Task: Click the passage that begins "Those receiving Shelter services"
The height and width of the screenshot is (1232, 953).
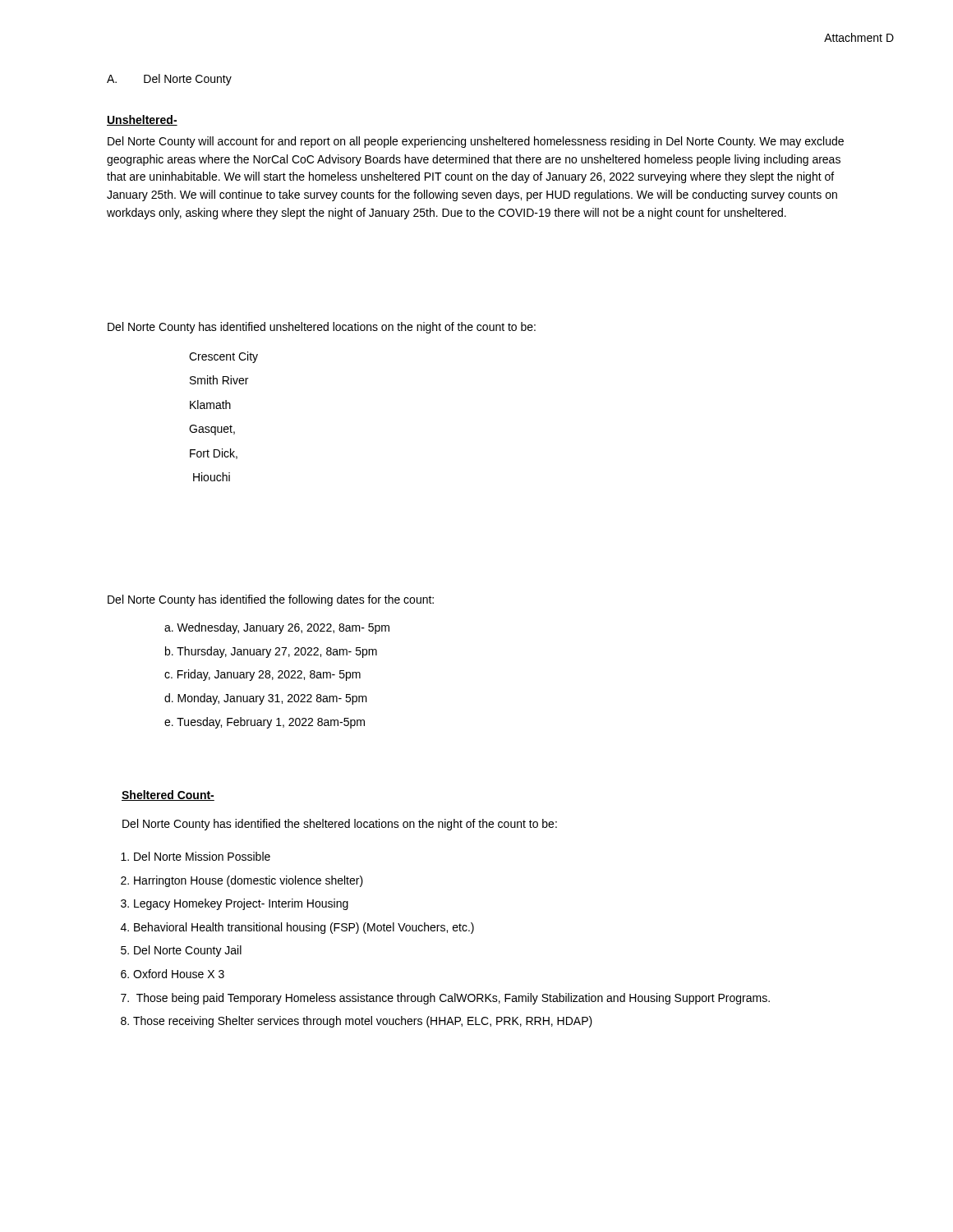Action: tap(363, 1021)
